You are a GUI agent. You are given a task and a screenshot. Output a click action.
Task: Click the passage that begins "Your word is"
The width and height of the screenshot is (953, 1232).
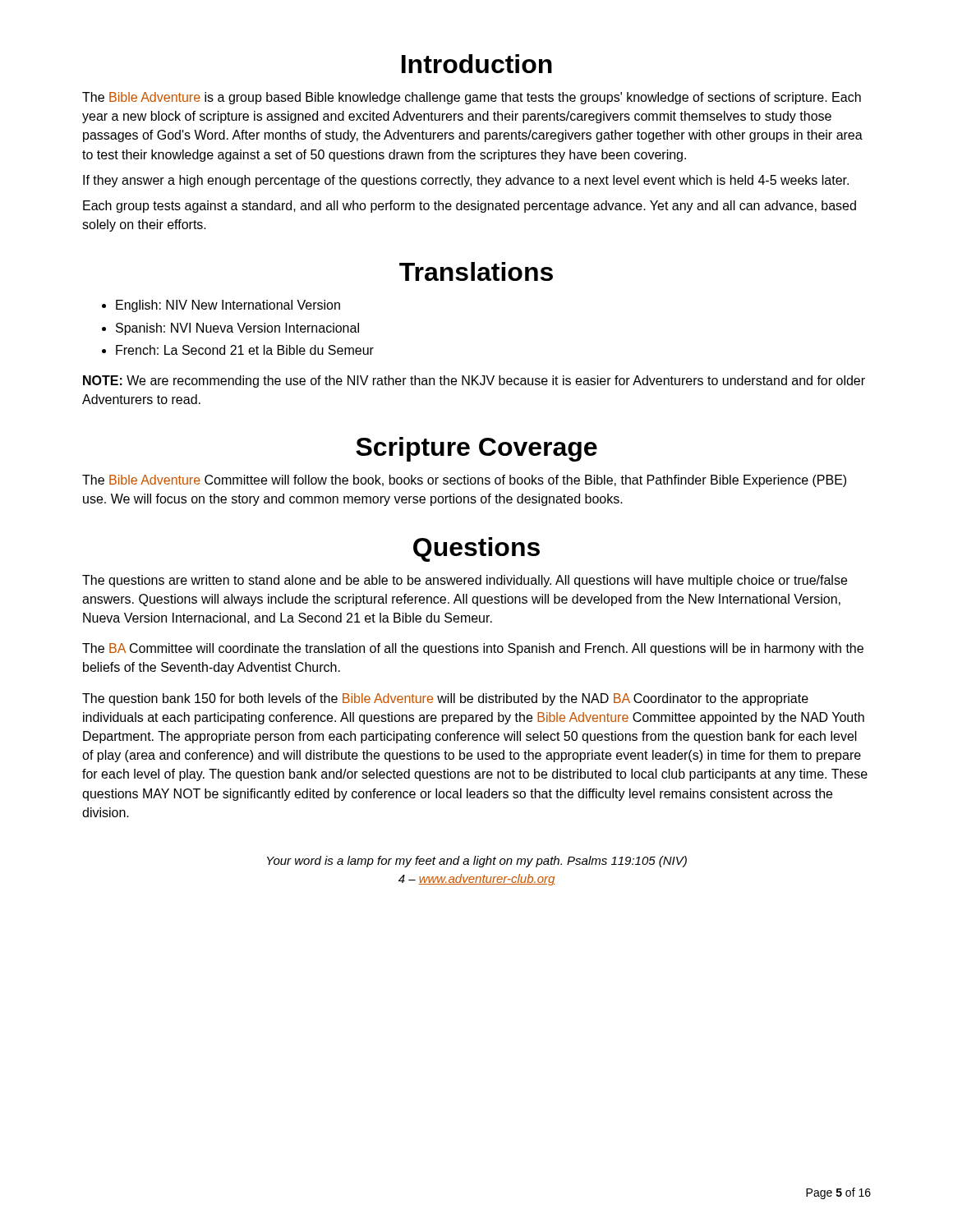(x=476, y=869)
